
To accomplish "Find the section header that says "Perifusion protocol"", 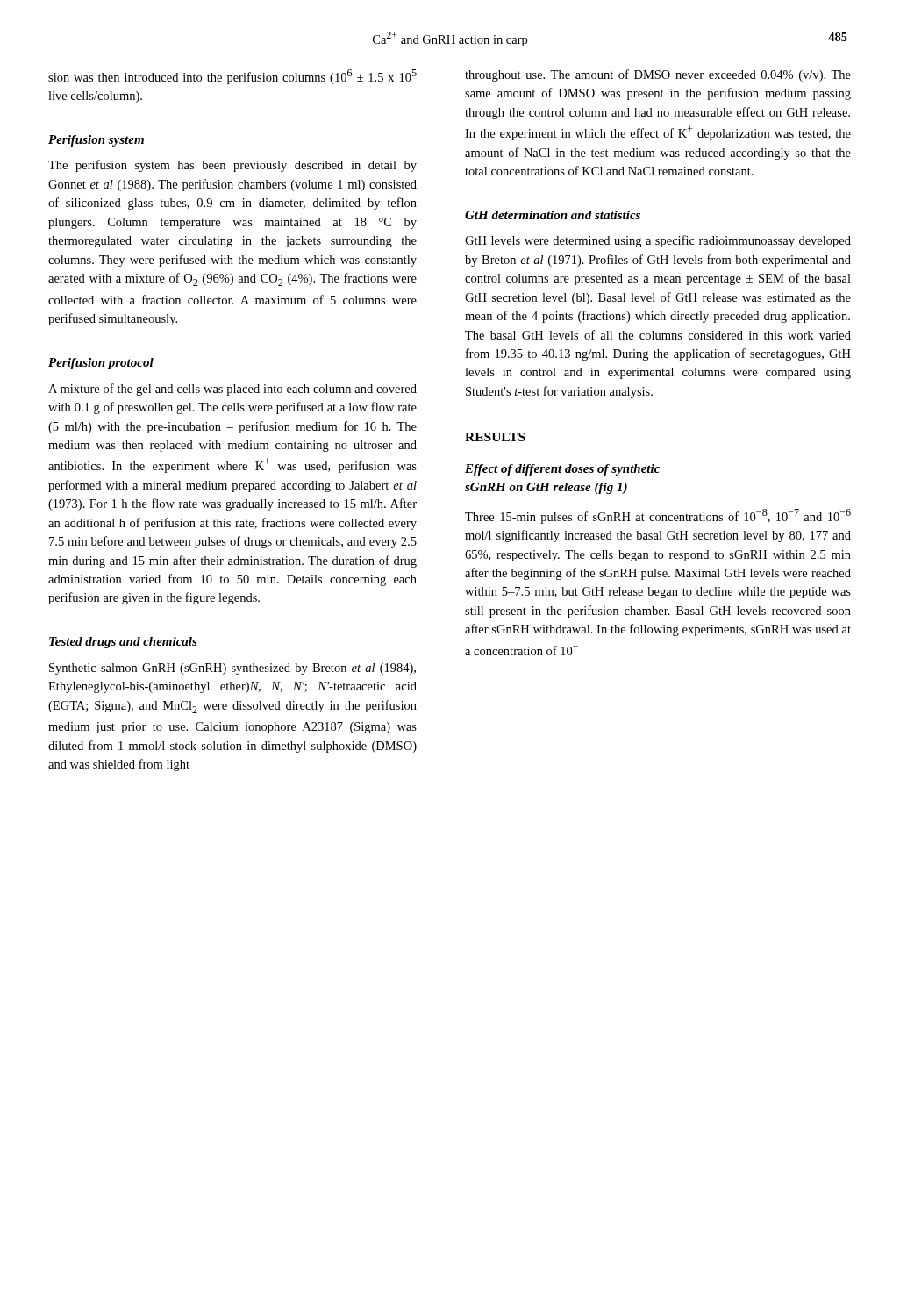I will click(x=101, y=362).
